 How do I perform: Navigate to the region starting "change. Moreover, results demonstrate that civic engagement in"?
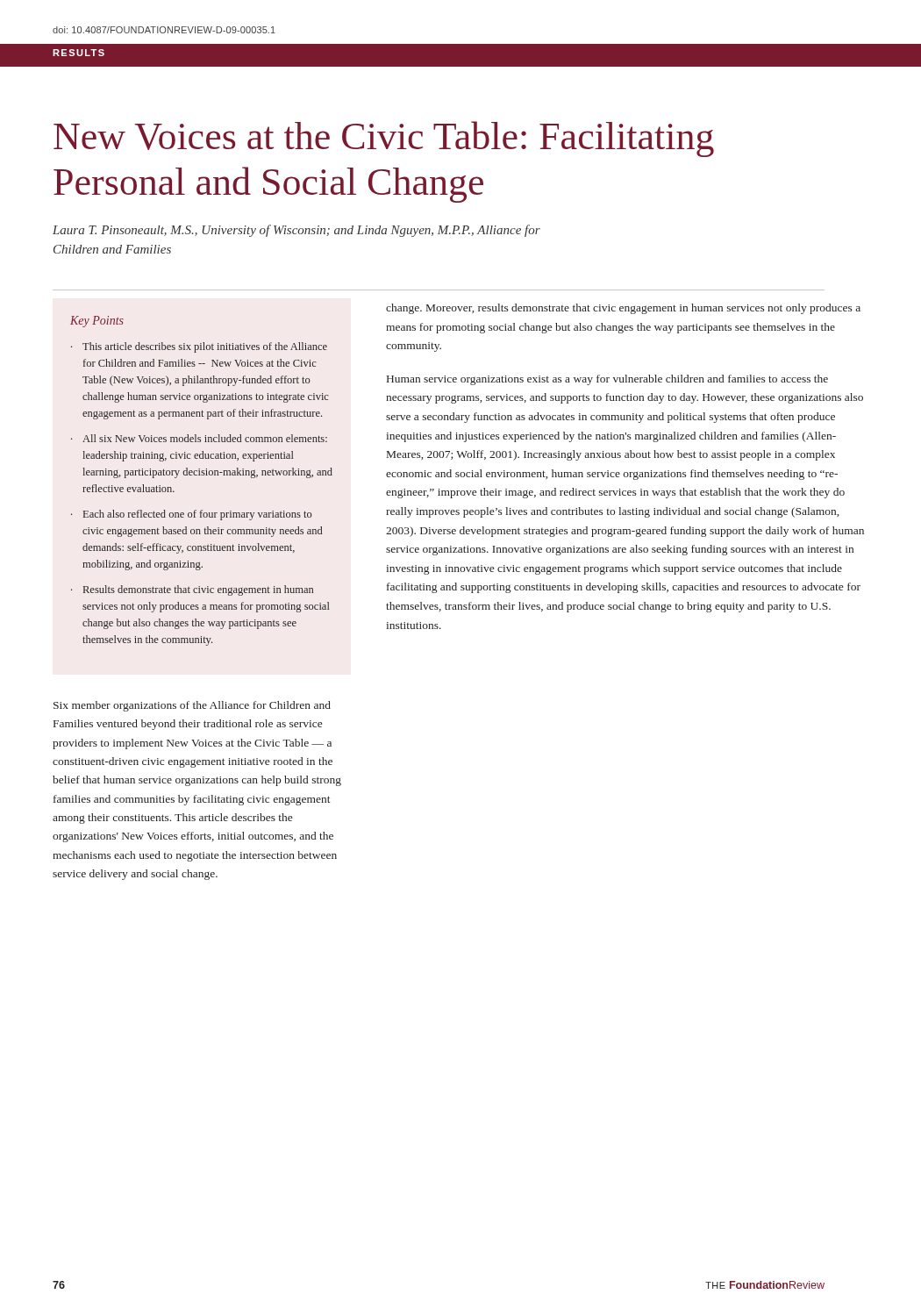(623, 326)
